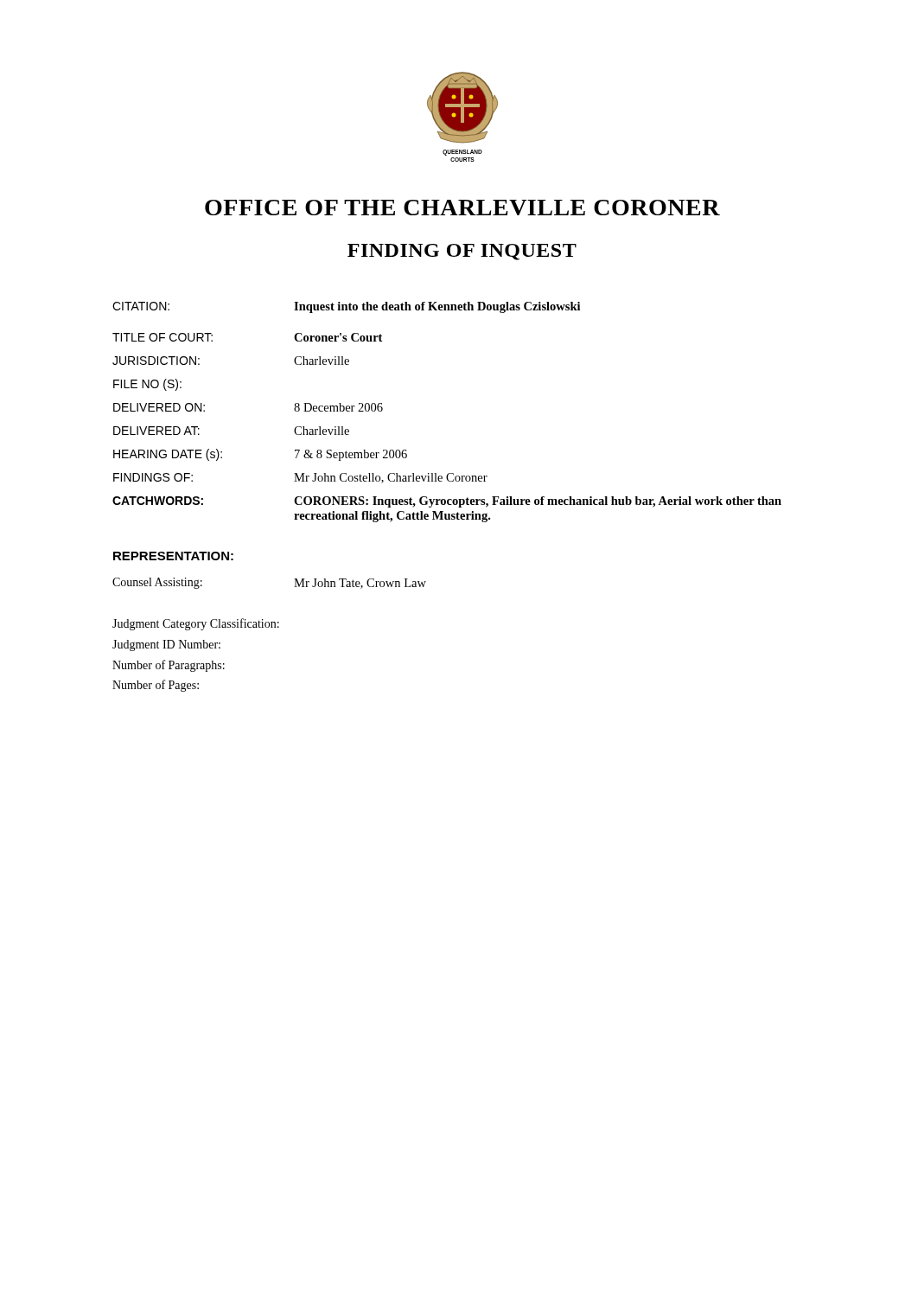Find the block on this page that starts "HEARING DATE (s): 7 & 8"
Image resolution: width=924 pixels, height=1297 pixels.
pyautogui.click(x=163, y=454)
